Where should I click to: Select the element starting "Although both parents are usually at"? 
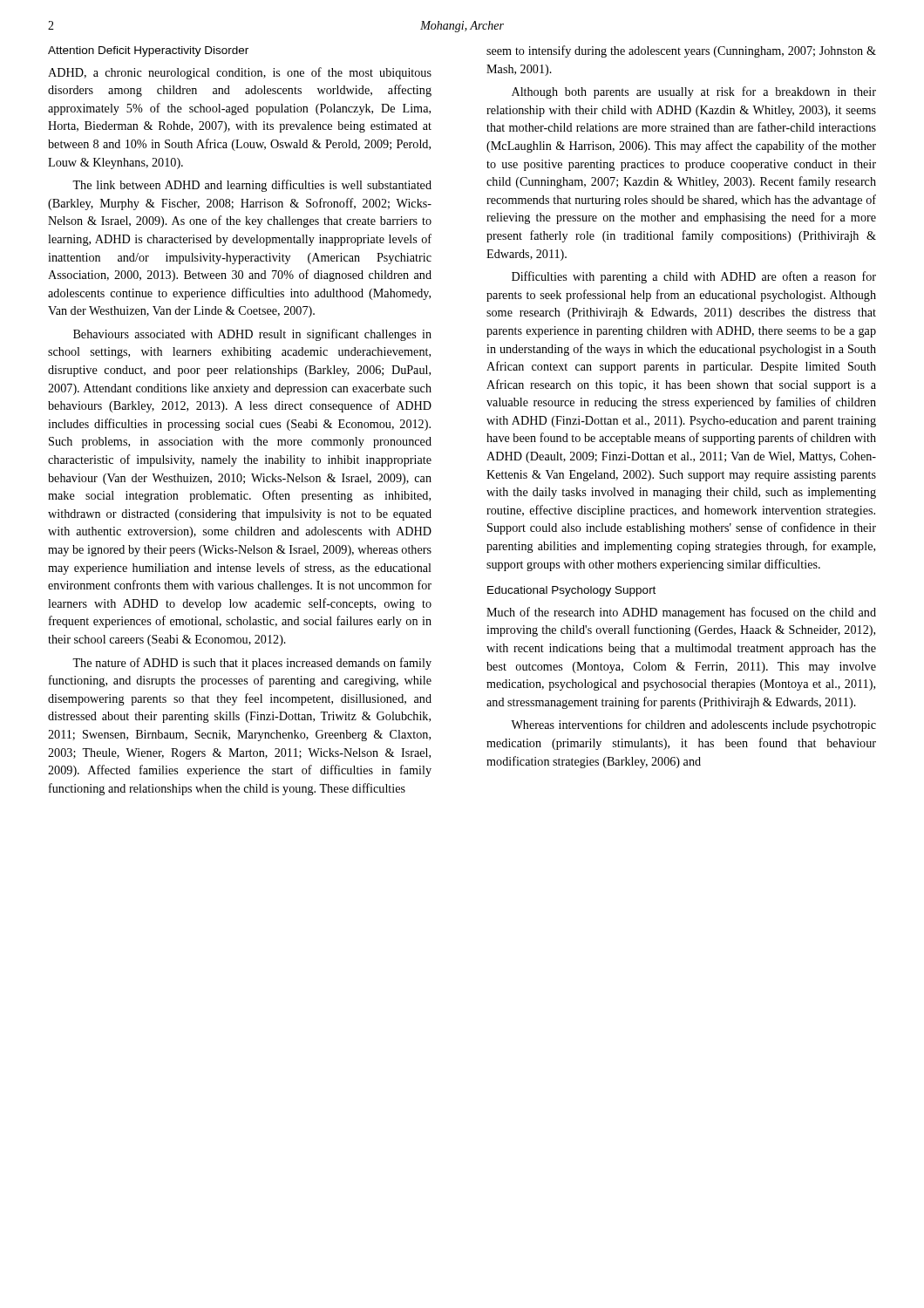pyautogui.click(x=681, y=173)
